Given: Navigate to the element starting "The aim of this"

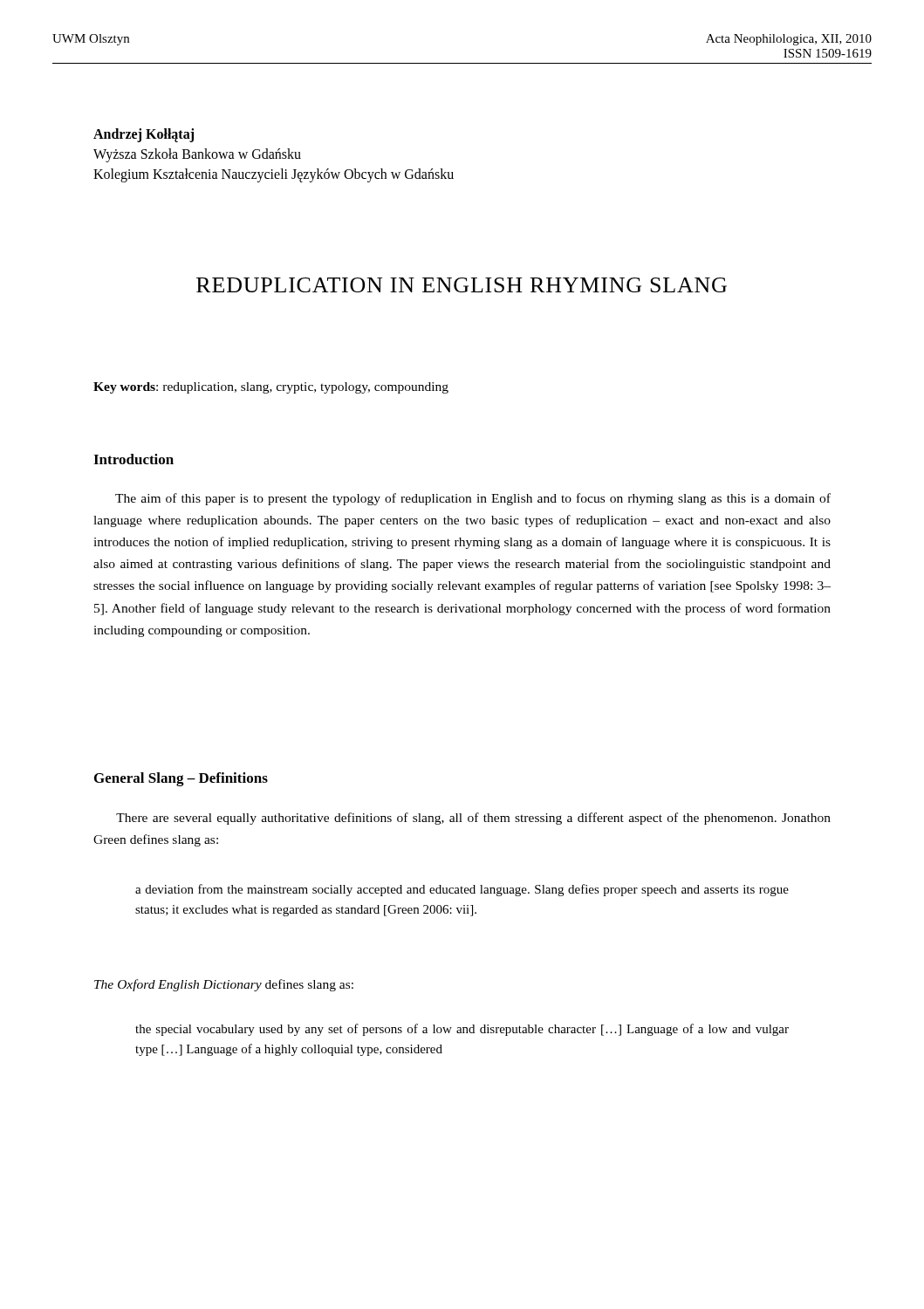Looking at the screenshot, I should 462,564.
